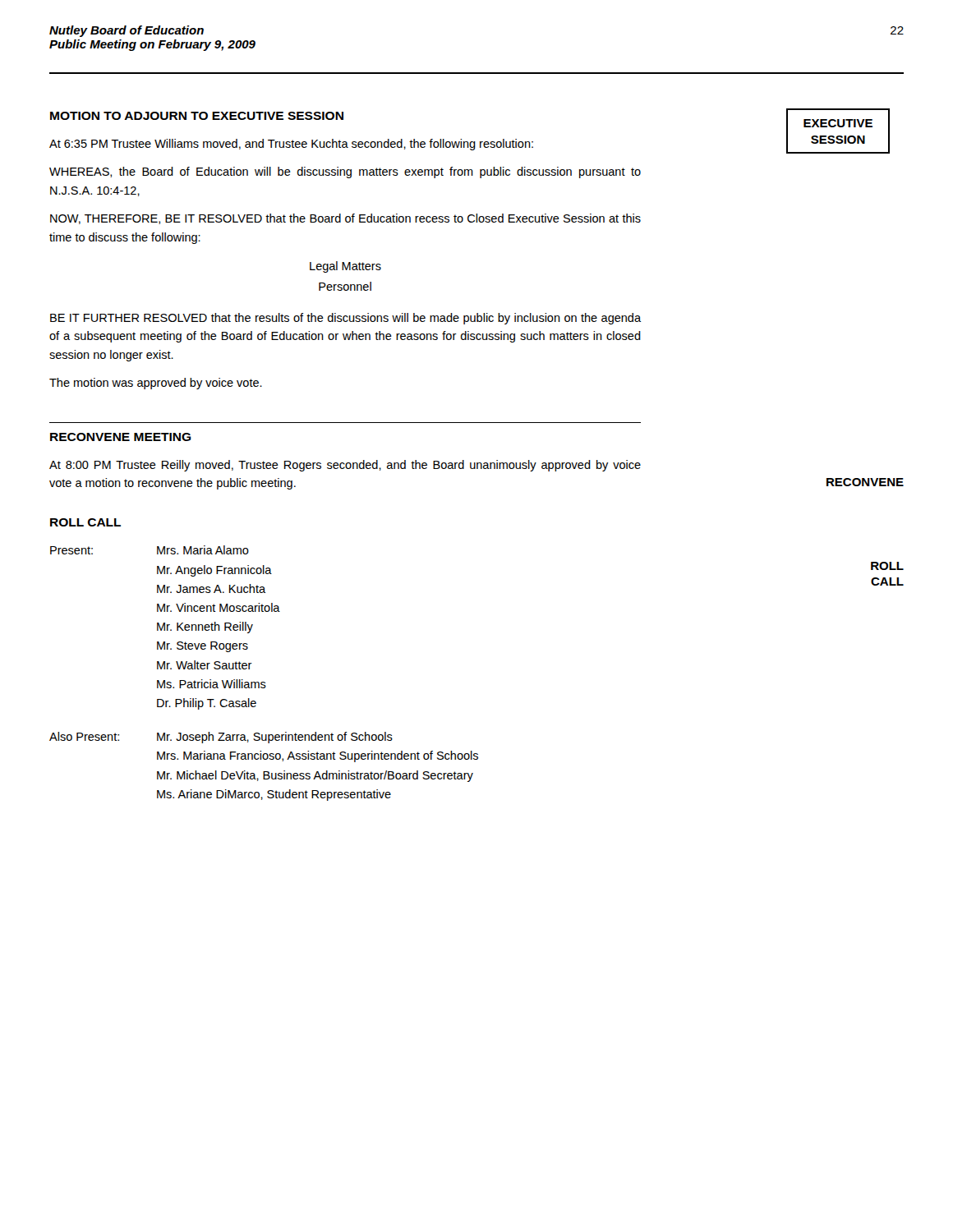
Task: Locate the text block containing "NOW, THEREFORE, BE IT"
Action: [345, 228]
